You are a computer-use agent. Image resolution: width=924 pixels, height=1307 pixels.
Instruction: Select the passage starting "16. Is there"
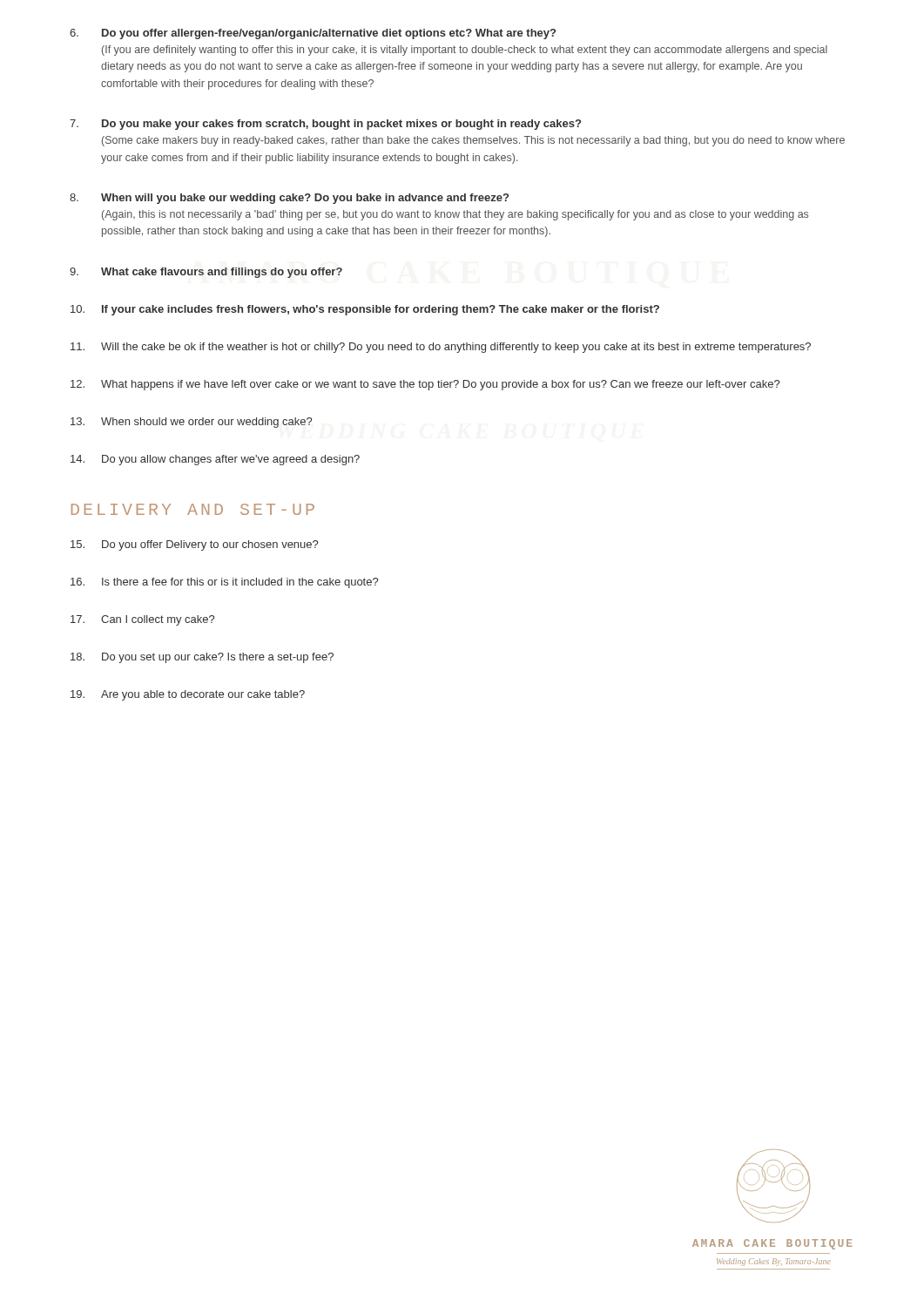[x=224, y=583]
